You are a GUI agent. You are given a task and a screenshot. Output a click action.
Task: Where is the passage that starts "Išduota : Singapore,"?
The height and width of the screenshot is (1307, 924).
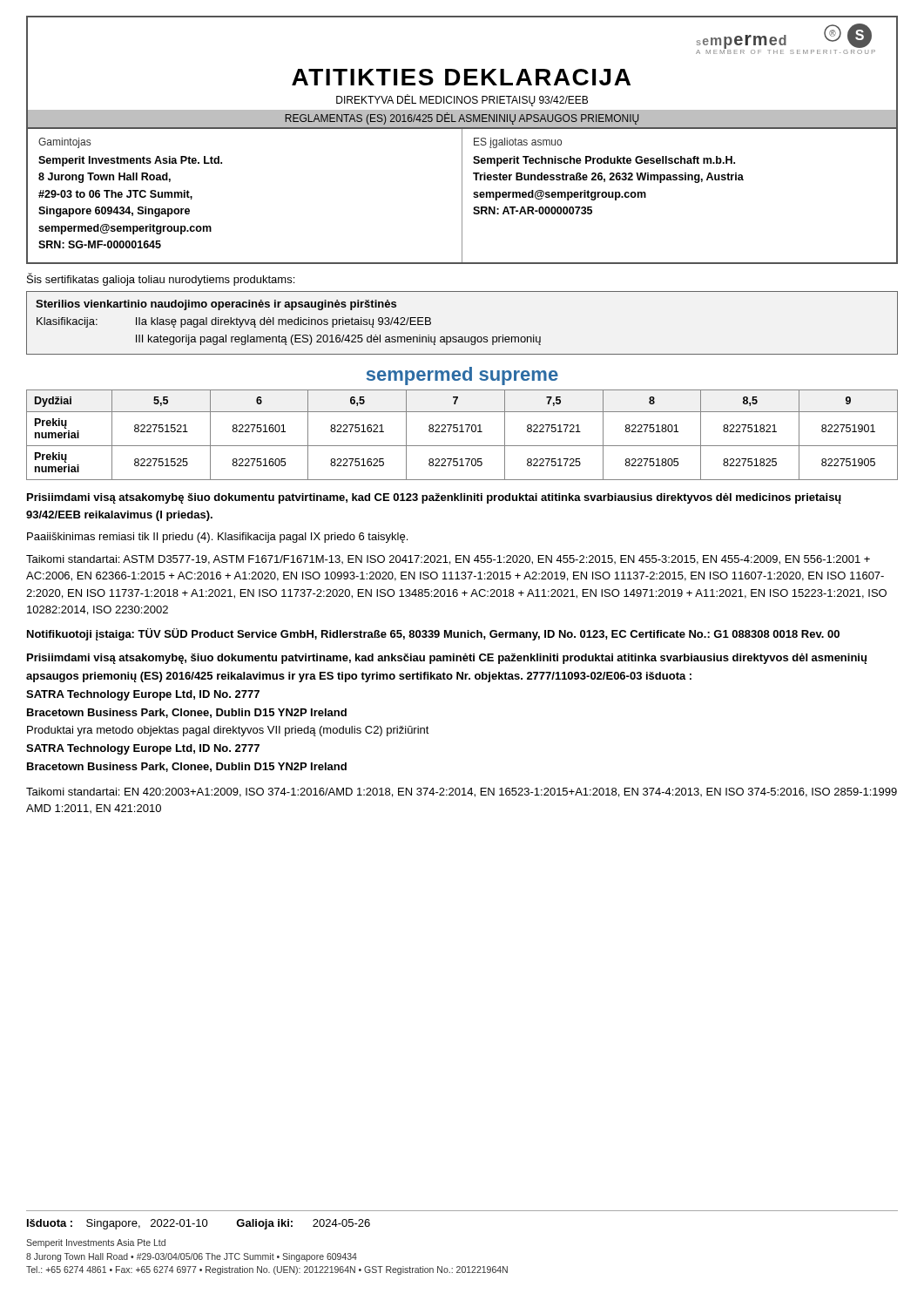point(198,1223)
